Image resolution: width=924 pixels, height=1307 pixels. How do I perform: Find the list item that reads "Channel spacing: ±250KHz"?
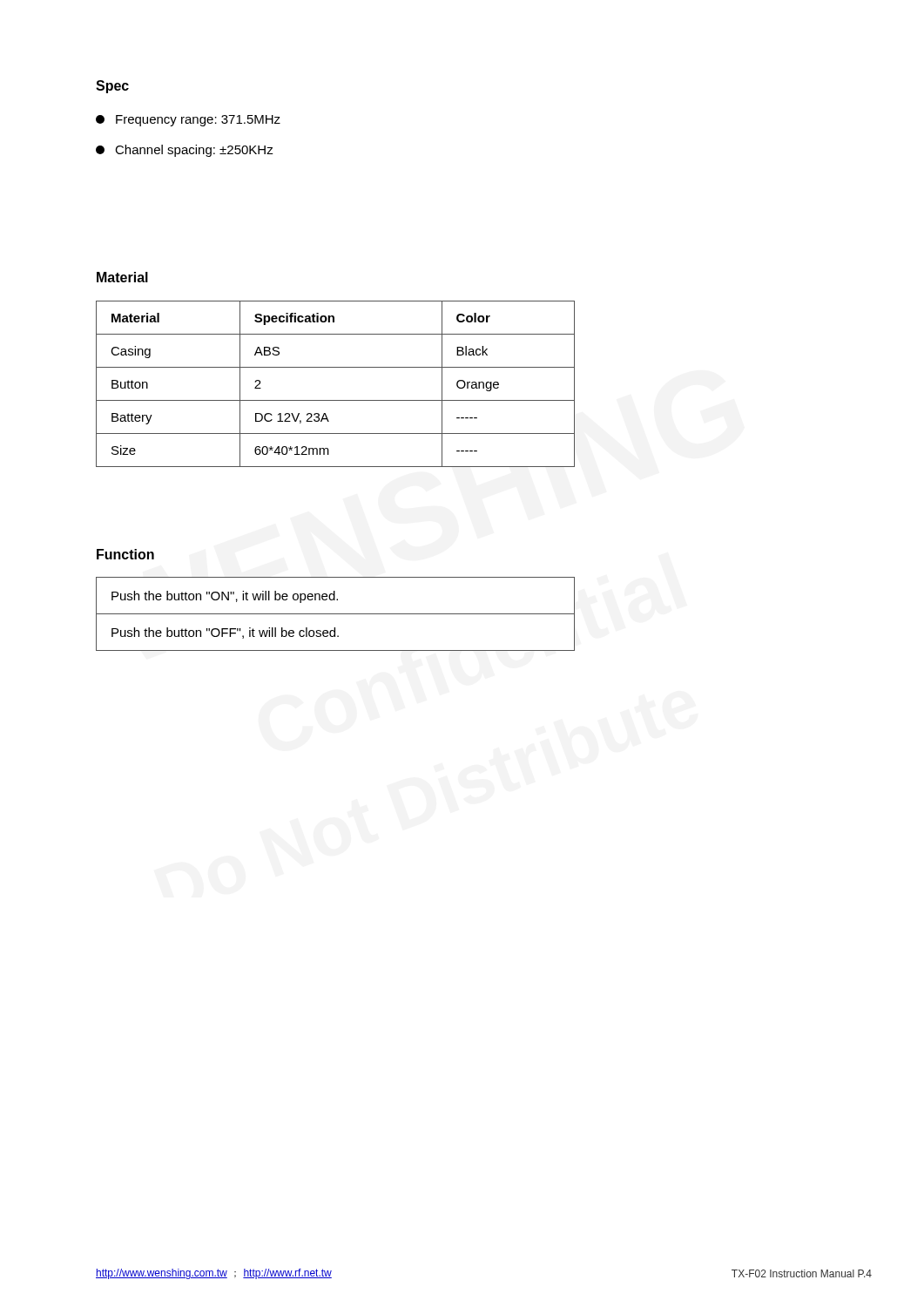point(185,149)
